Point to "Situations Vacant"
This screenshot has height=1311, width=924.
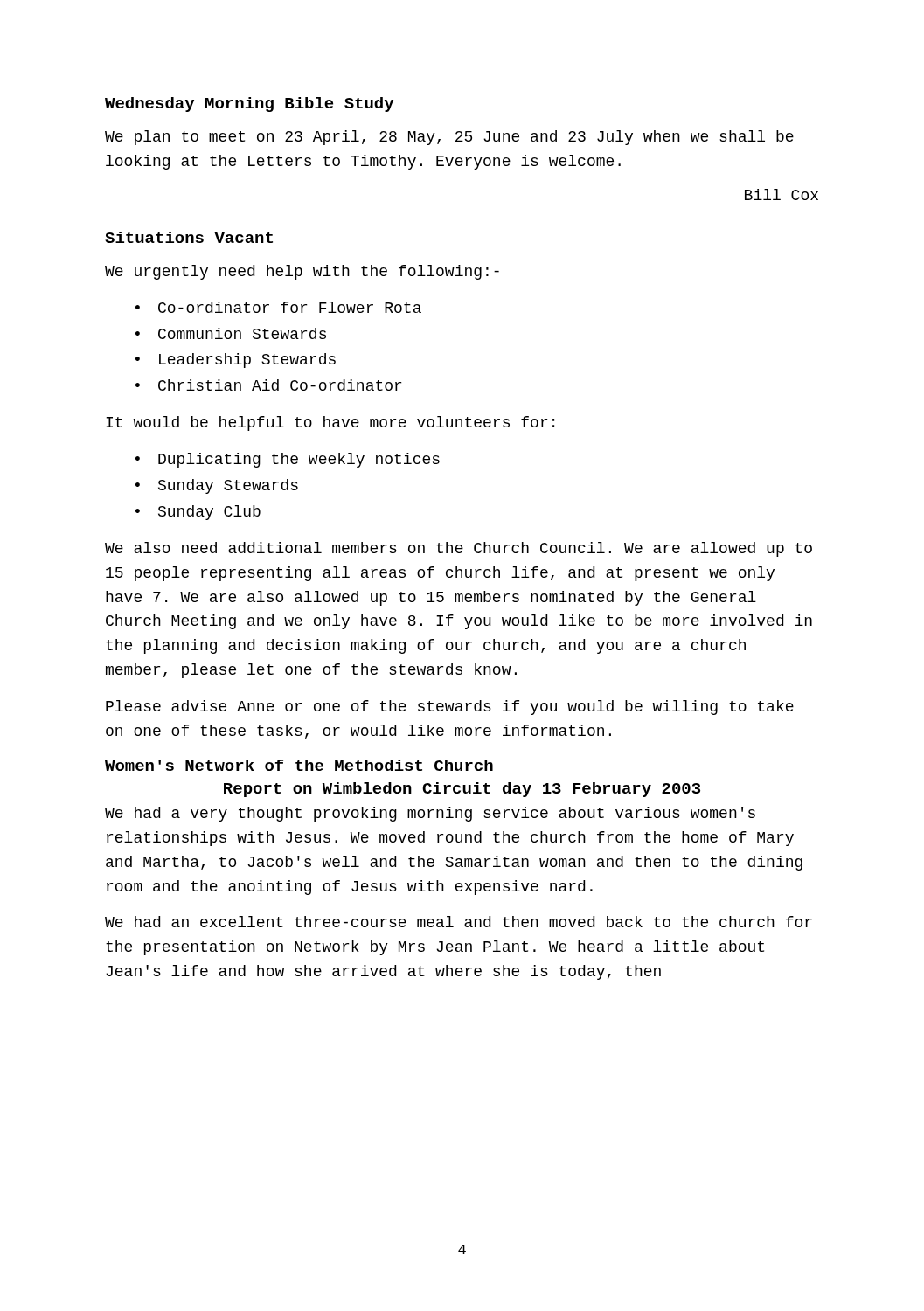point(190,238)
